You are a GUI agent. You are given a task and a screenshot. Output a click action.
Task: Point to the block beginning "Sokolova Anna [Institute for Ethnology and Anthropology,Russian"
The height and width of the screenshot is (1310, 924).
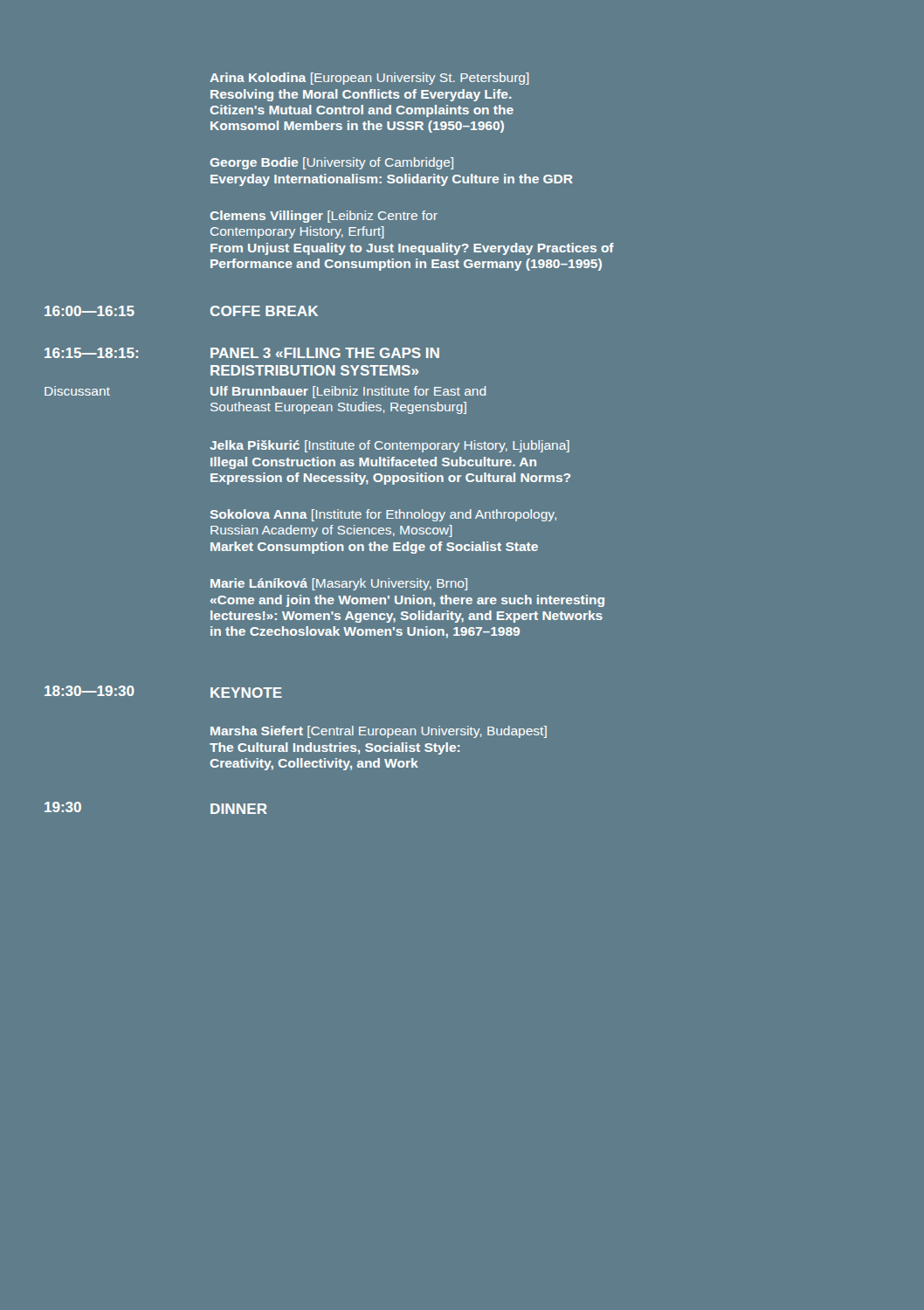point(541,531)
